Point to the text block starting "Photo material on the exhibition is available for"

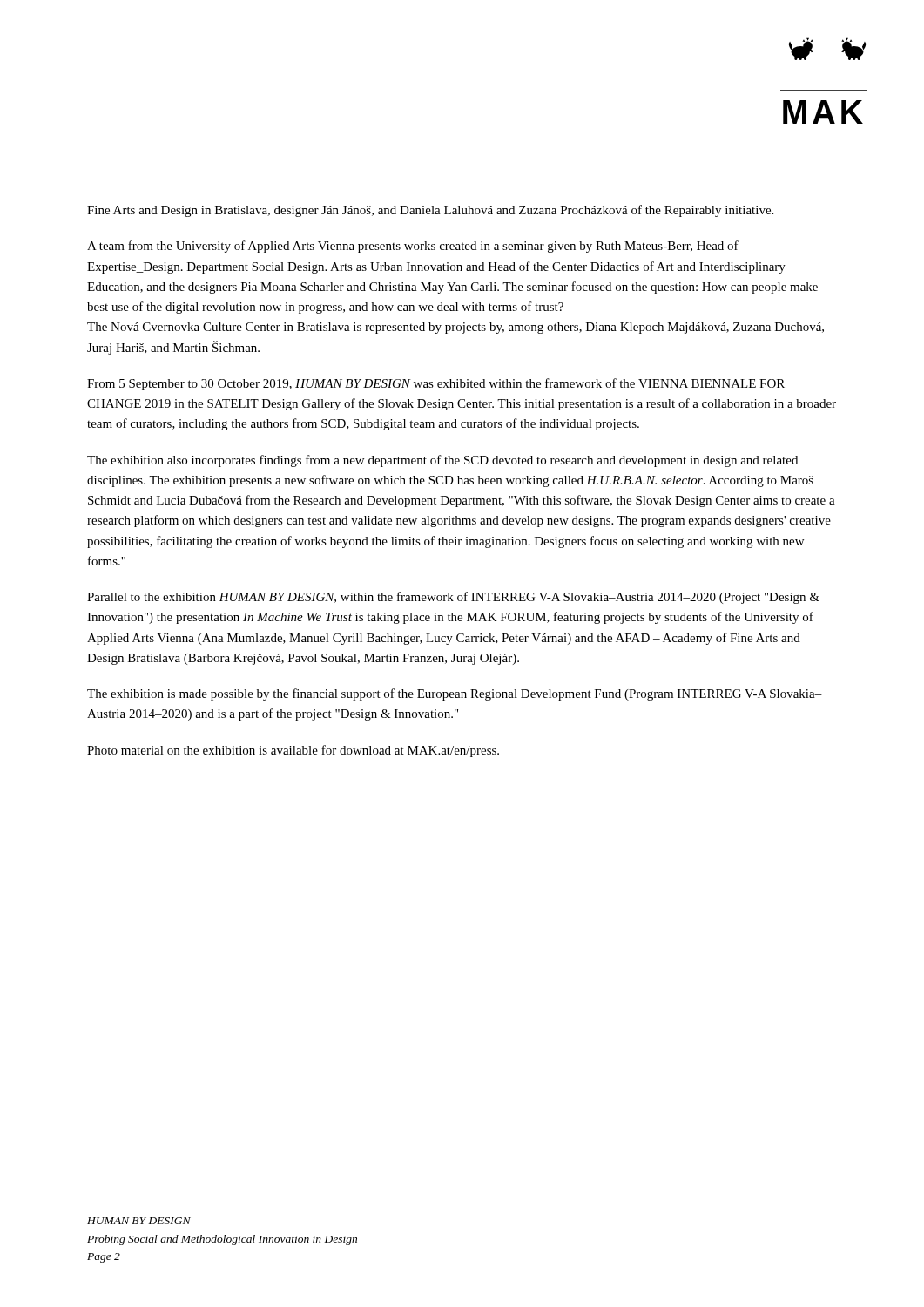pos(294,750)
